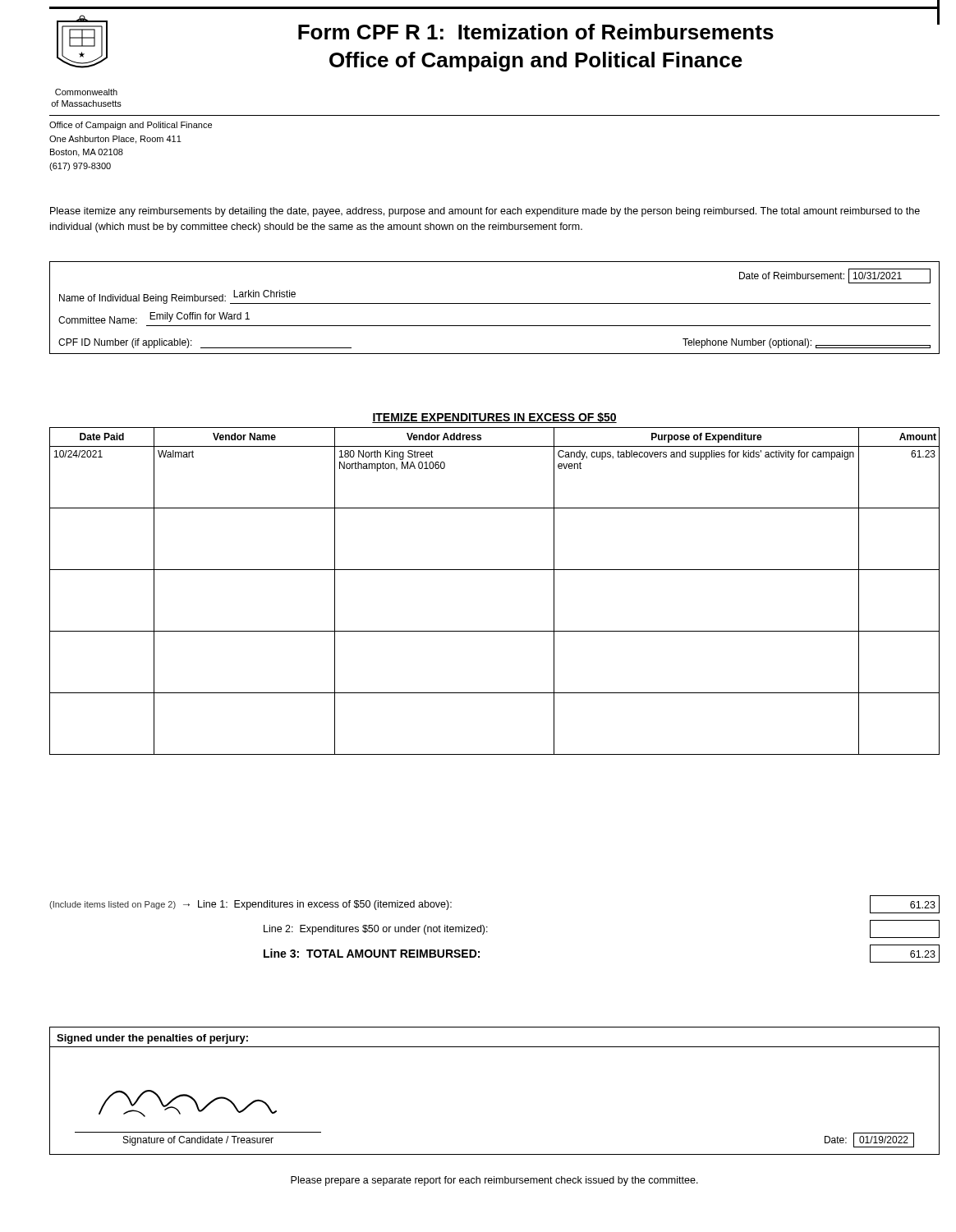
Task: Select the passage starting "Please itemize any reimbursements by detailing the date,"
Action: click(485, 219)
